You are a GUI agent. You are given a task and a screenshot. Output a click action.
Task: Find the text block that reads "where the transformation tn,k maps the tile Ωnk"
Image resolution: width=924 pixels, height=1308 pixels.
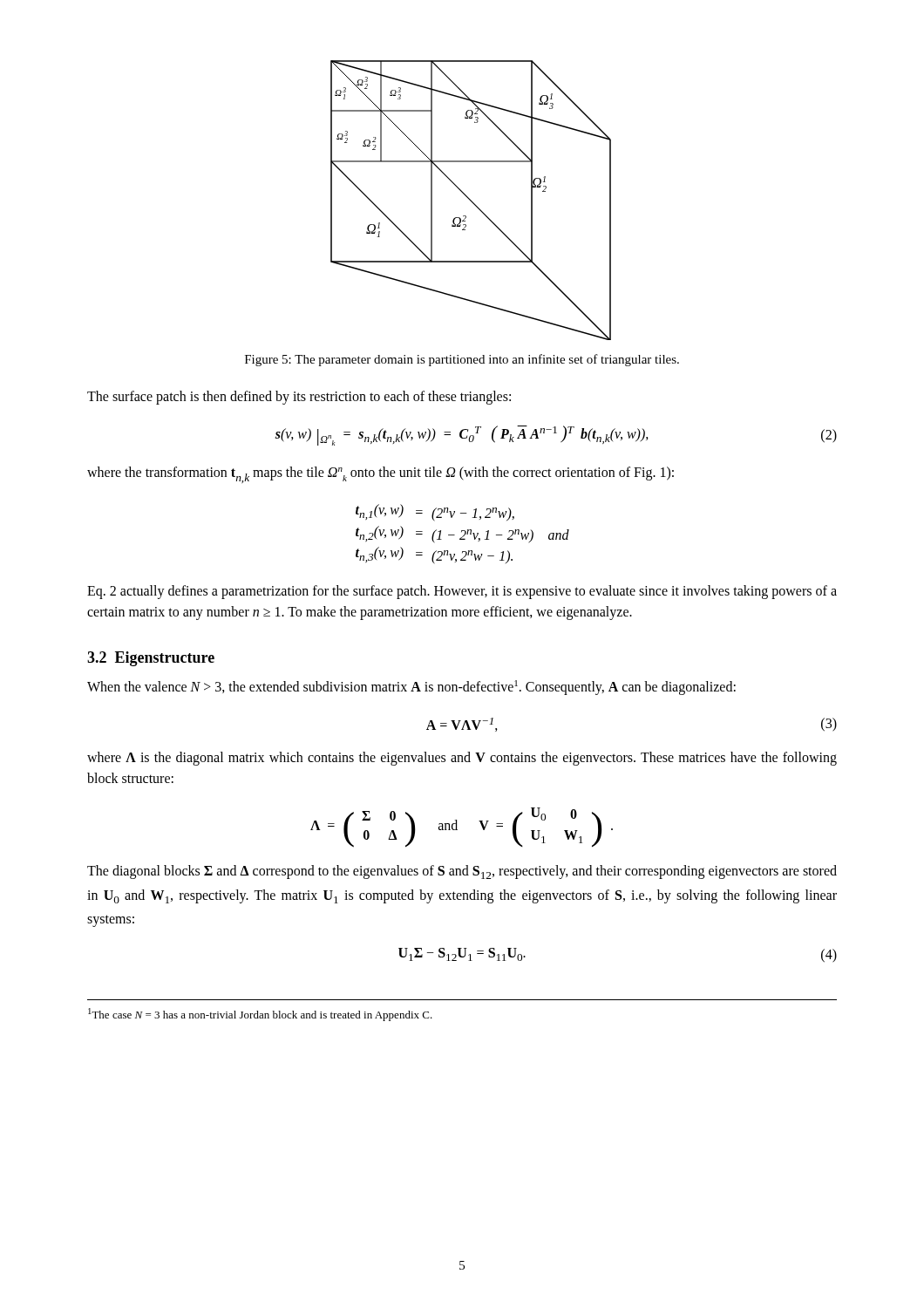(381, 473)
